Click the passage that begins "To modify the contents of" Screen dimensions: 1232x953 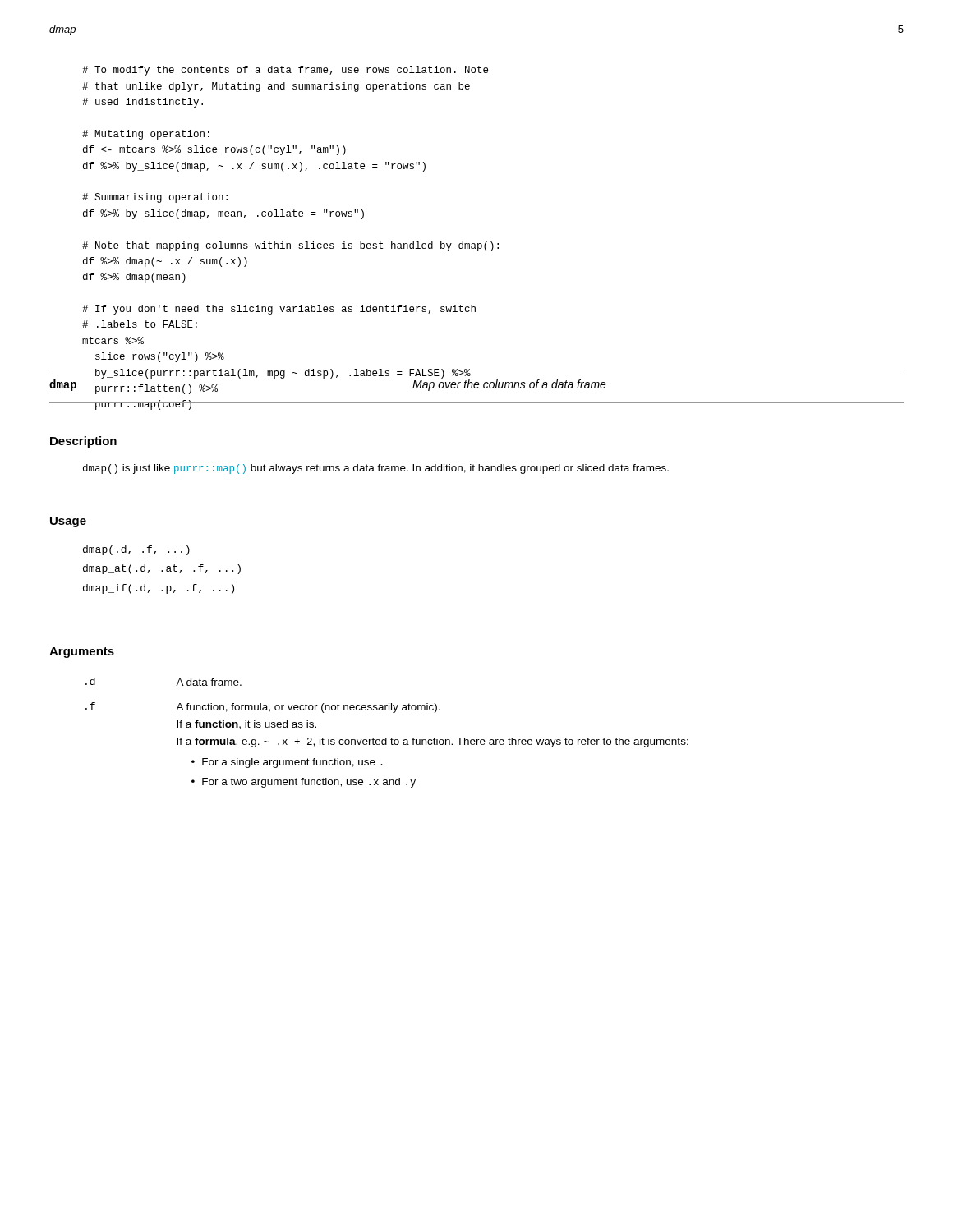pos(493,231)
